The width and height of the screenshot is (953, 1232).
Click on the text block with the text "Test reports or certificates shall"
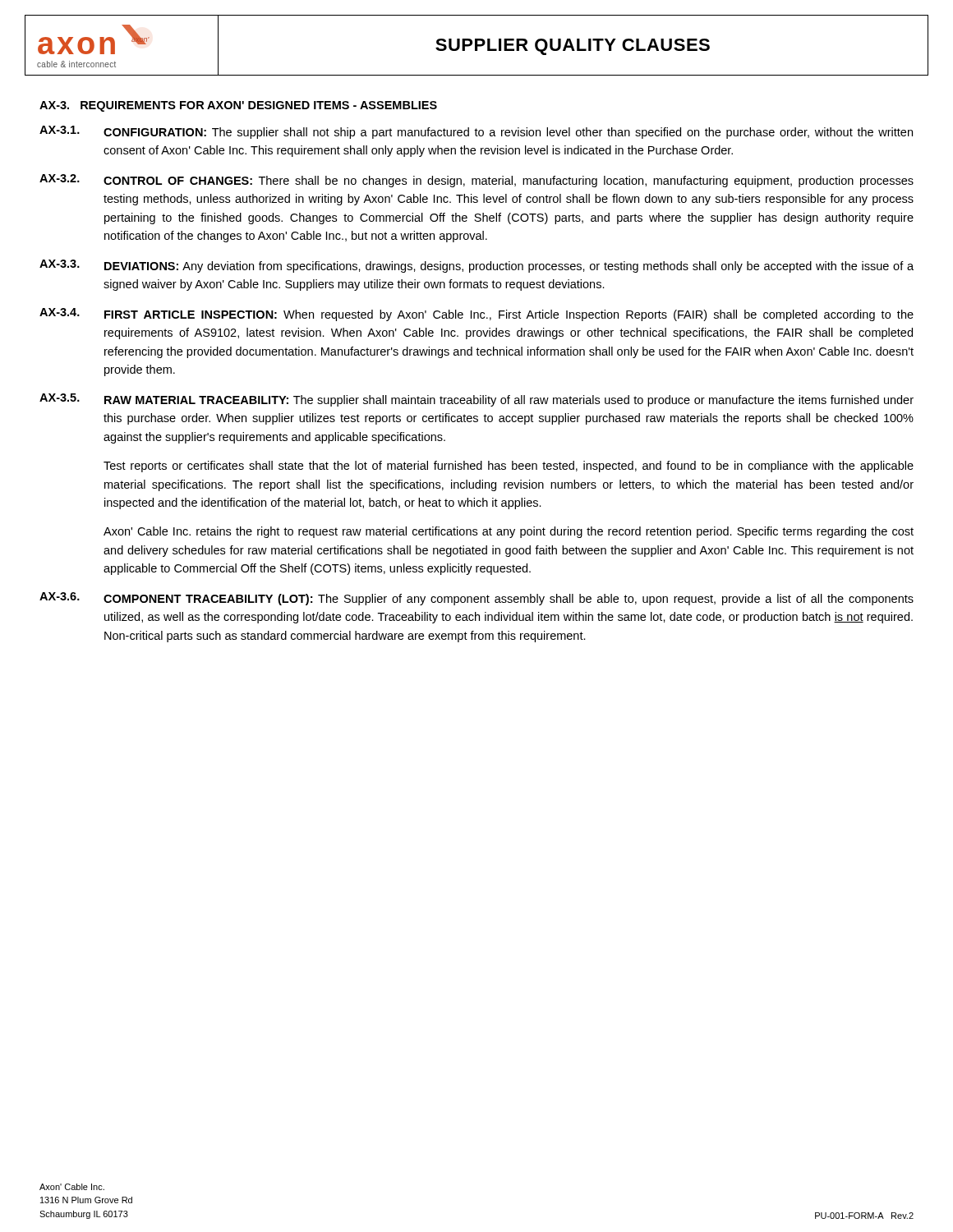point(509,484)
